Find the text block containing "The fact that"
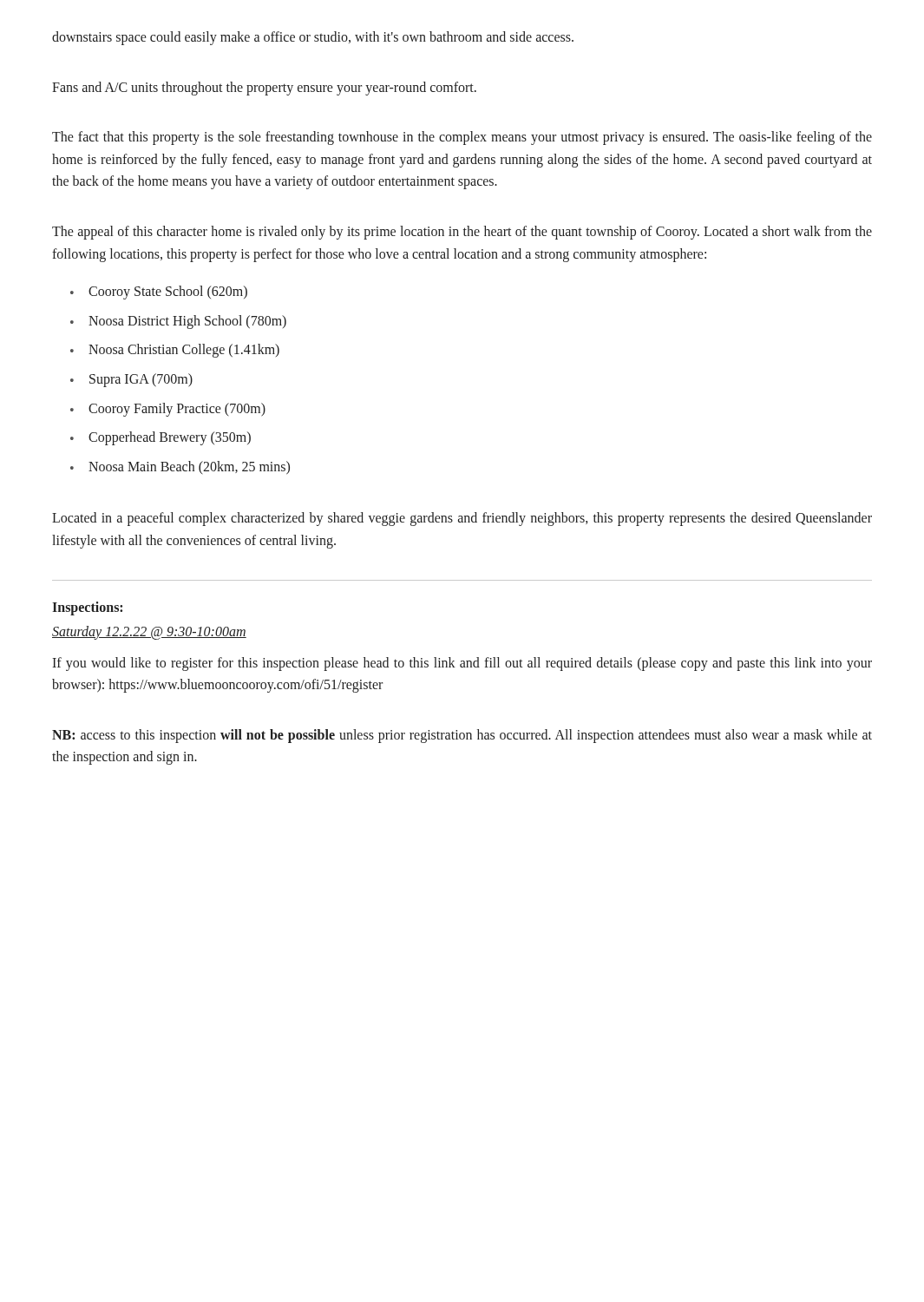The width and height of the screenshot is (924, 1302). [462, 159]
